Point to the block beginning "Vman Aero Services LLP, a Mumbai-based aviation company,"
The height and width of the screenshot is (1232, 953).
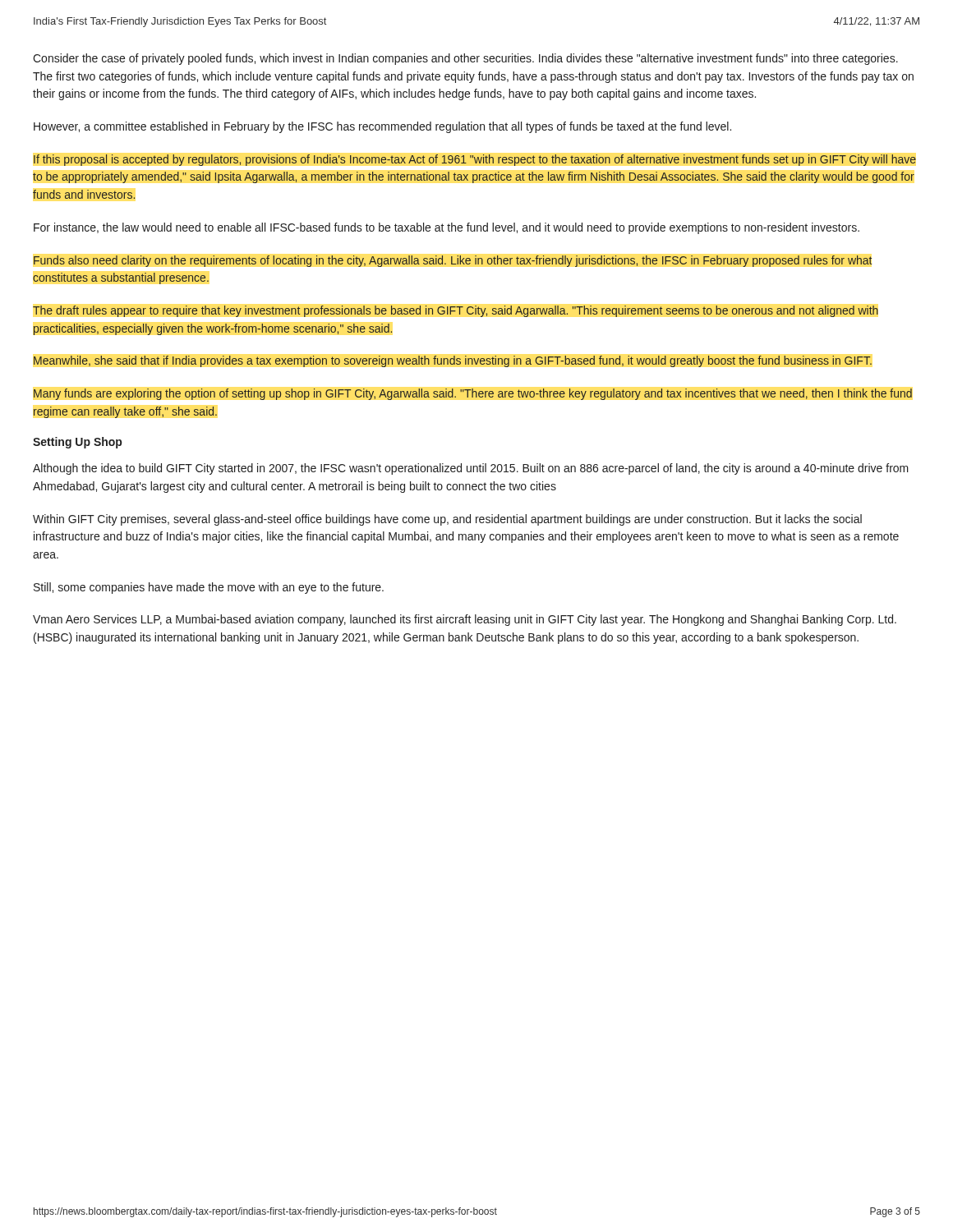[465, 629]
